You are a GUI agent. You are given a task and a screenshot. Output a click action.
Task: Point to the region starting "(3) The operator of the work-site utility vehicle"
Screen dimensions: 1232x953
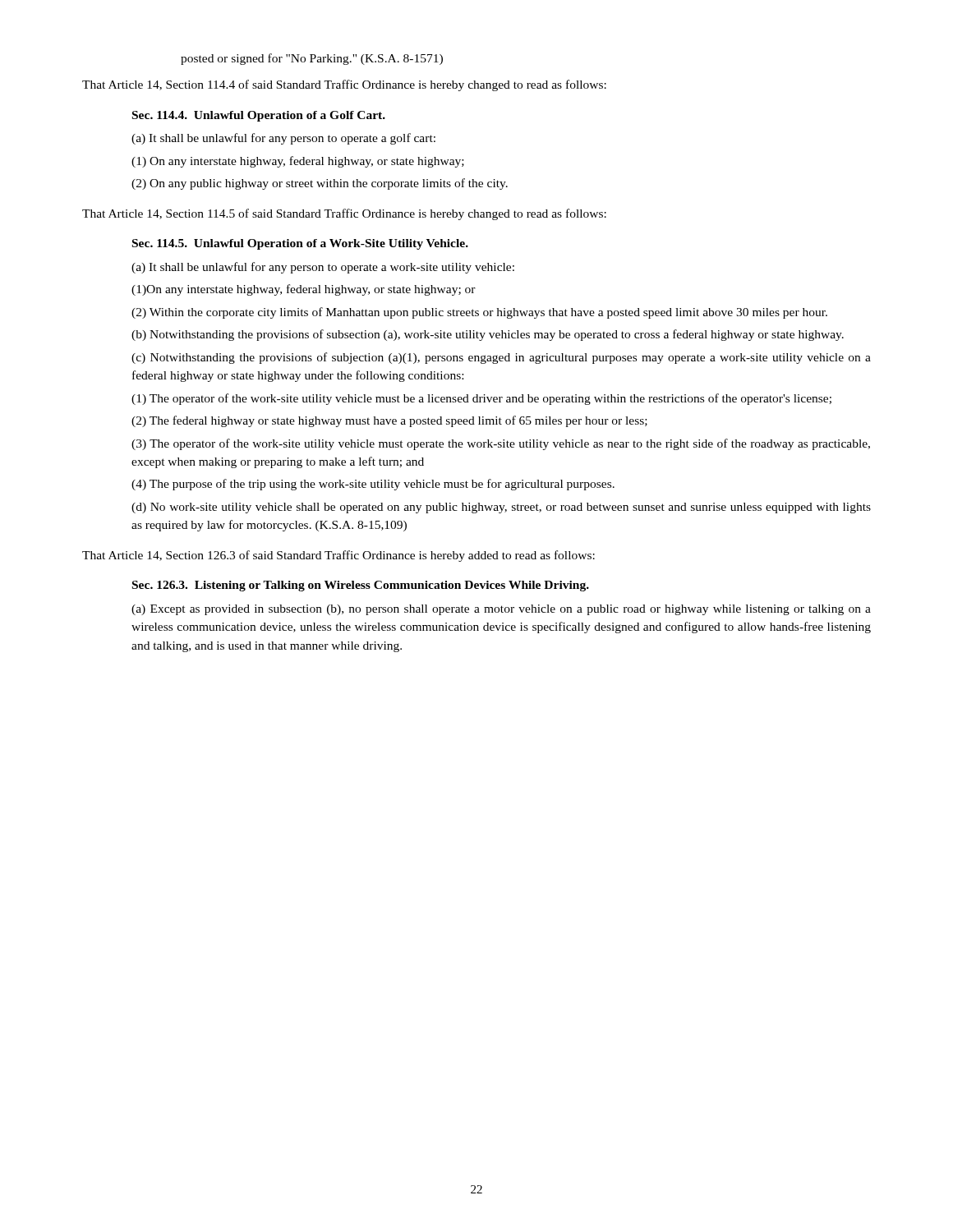[x=501, y=452]
